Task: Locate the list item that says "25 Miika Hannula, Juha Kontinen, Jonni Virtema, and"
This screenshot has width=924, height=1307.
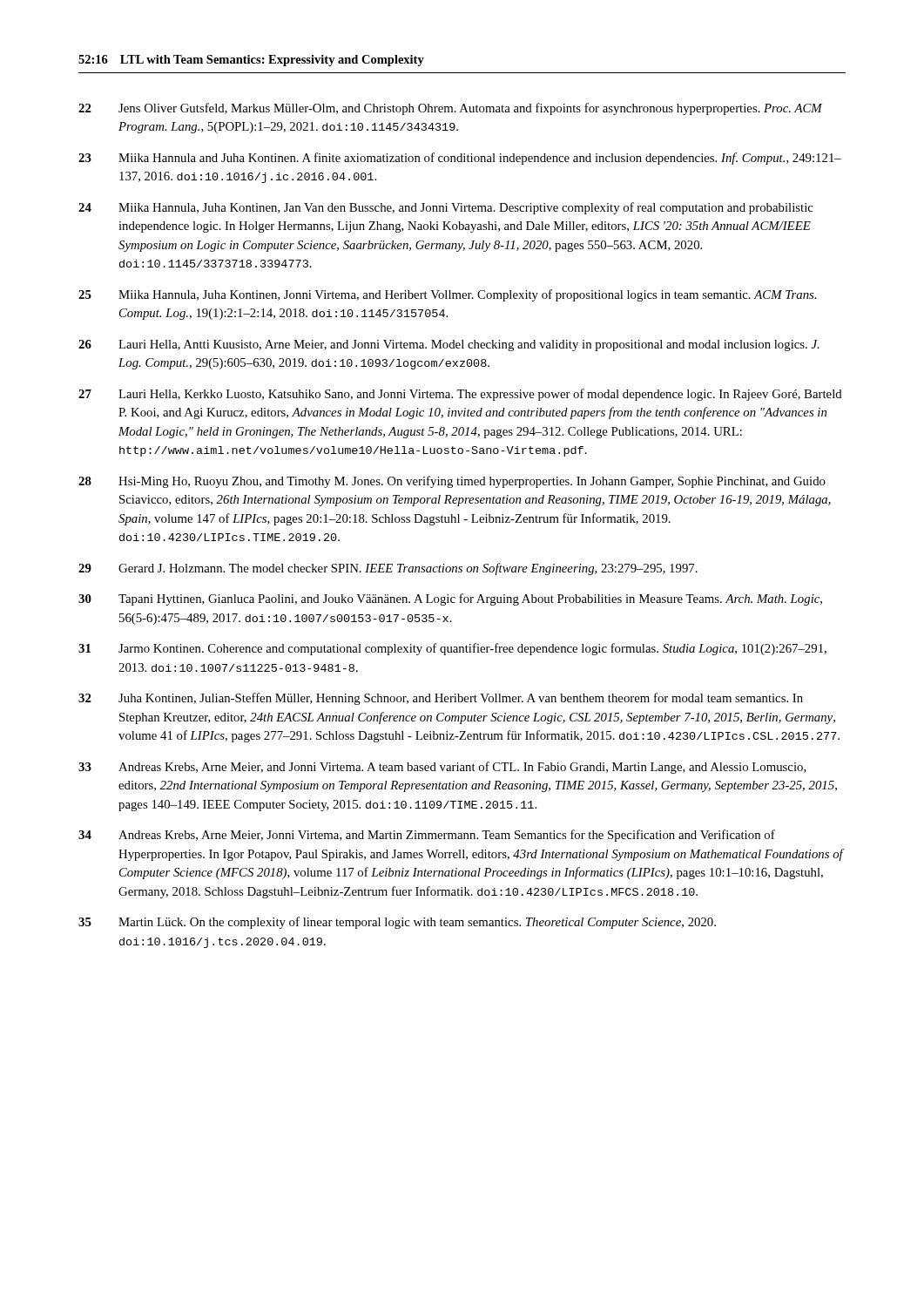Action: click(462, 304)
